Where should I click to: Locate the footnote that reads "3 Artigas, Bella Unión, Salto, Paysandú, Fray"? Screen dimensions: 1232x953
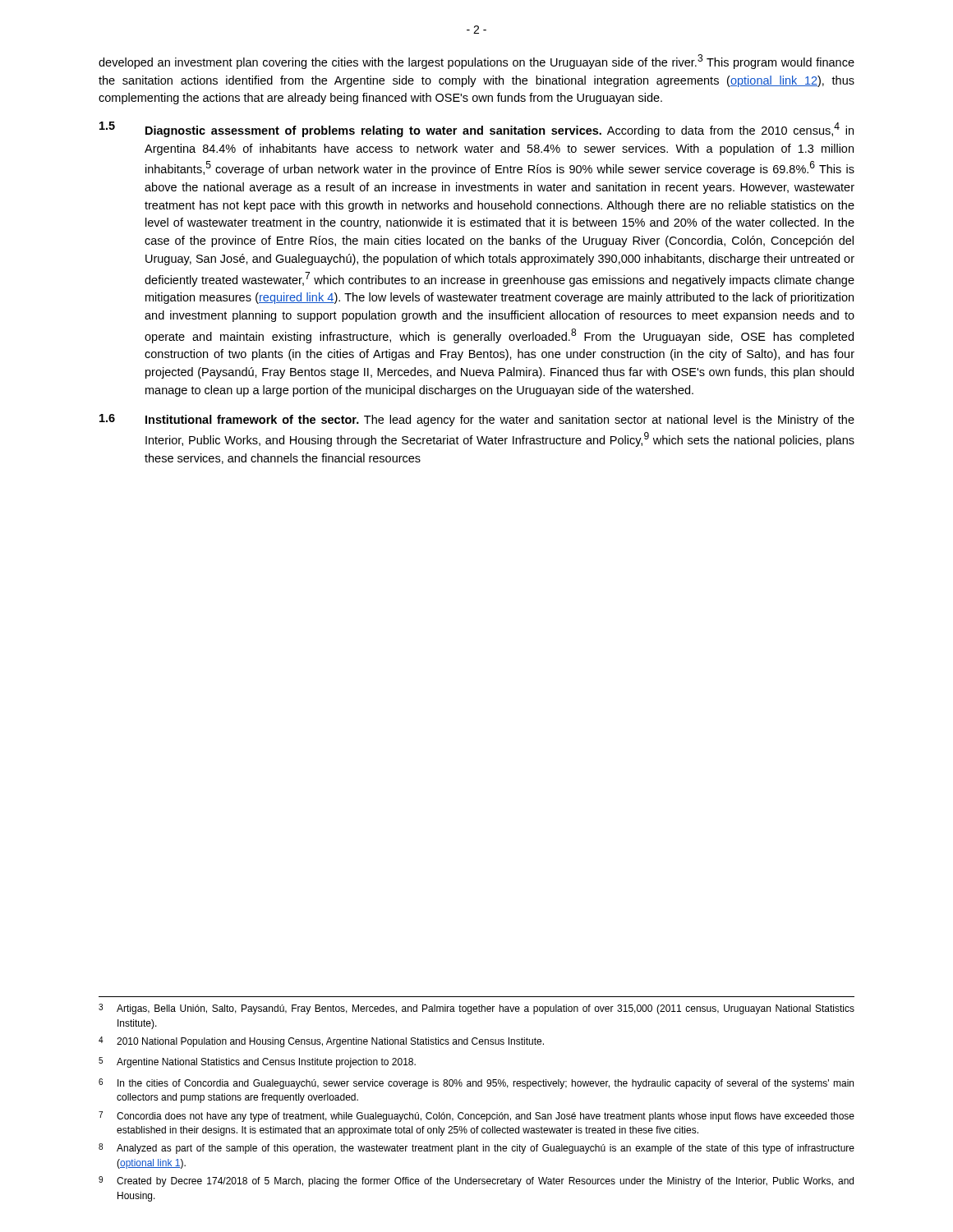[x=476, y=1017]
